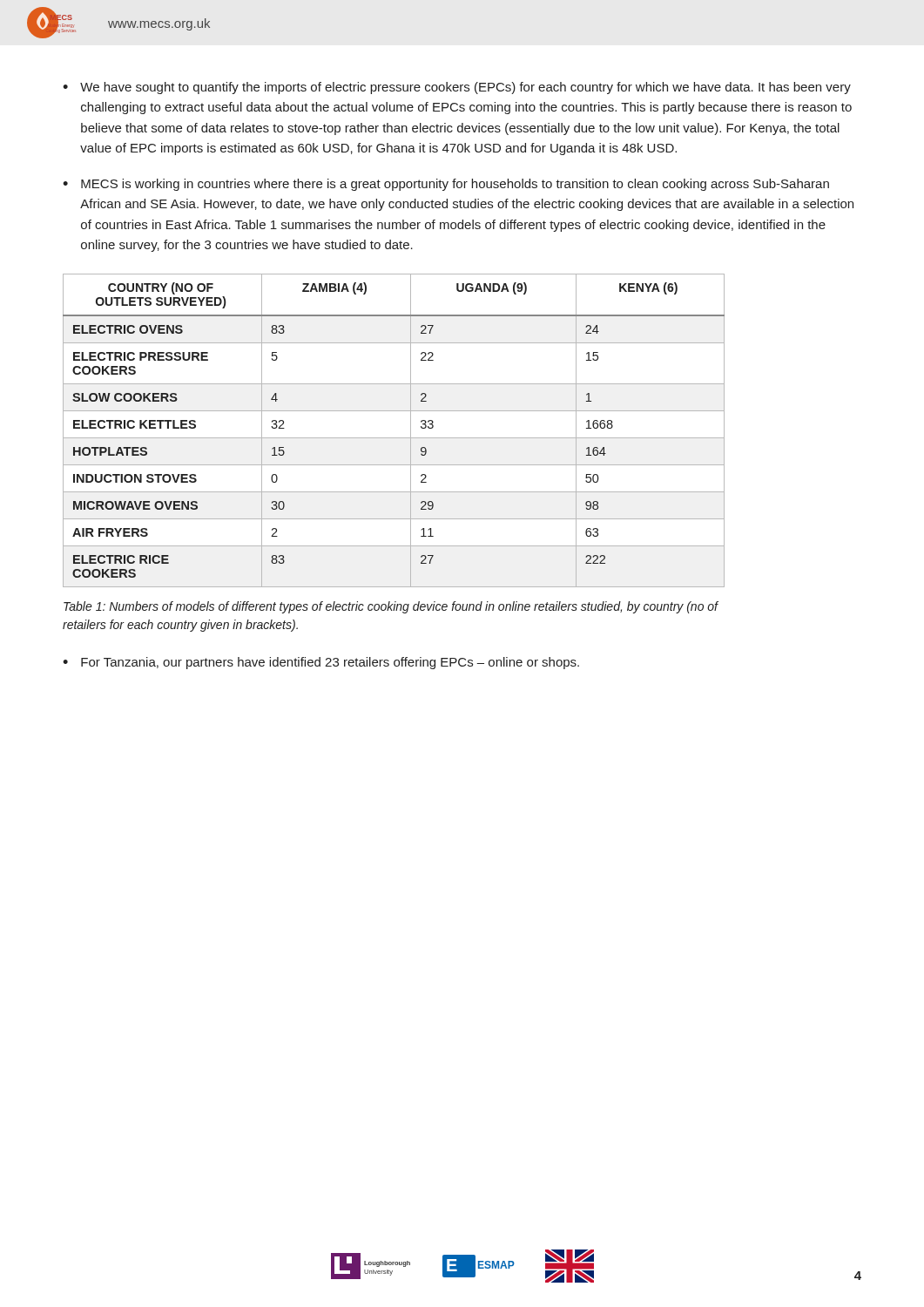The width and height of the screenshot is (924, 1307).
Task: Click the passage that begins "• MECS is working in countries where"
Action: tap(462, 214)
